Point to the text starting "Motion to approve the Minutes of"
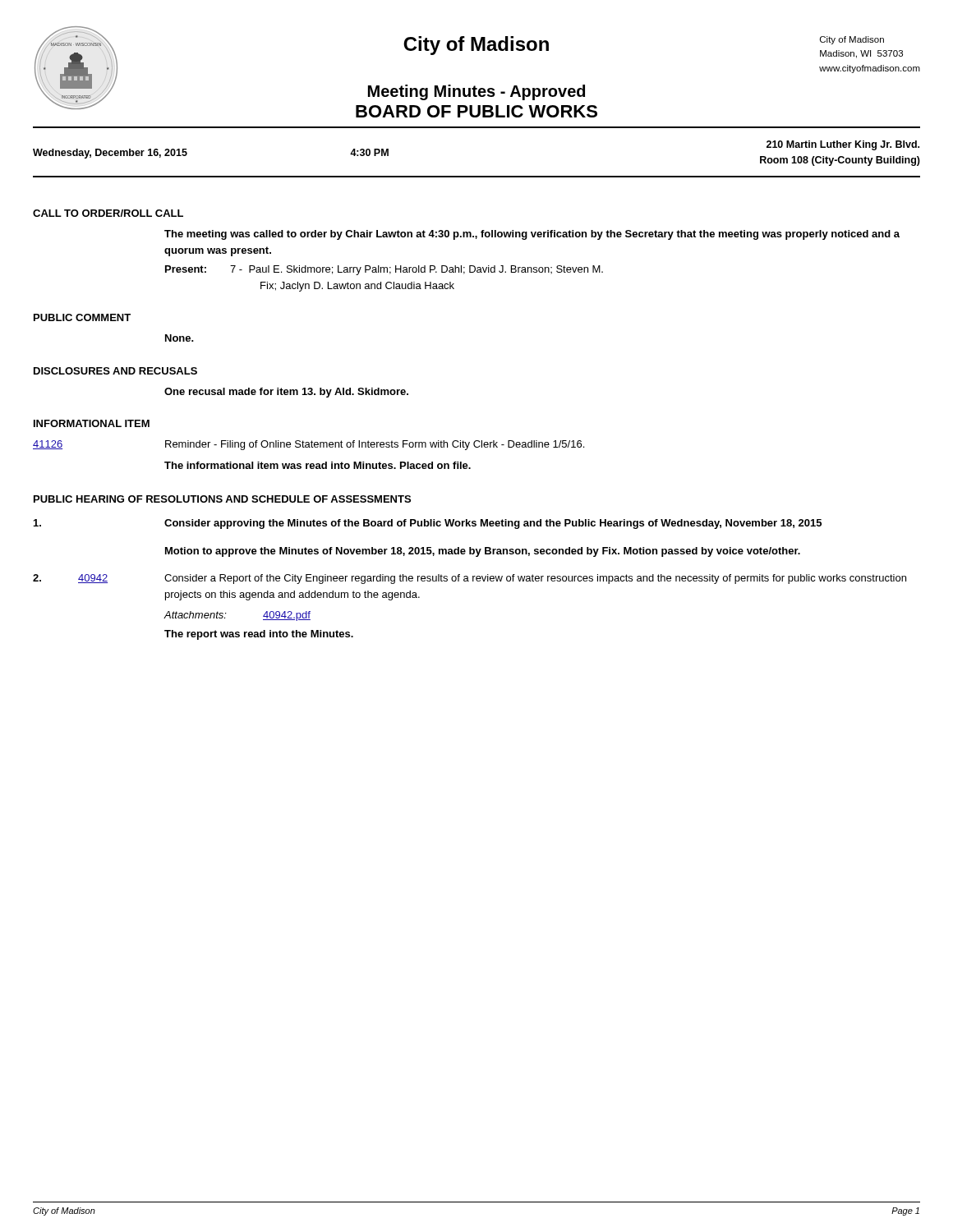The image size is (953, 1232). point(482,550)
